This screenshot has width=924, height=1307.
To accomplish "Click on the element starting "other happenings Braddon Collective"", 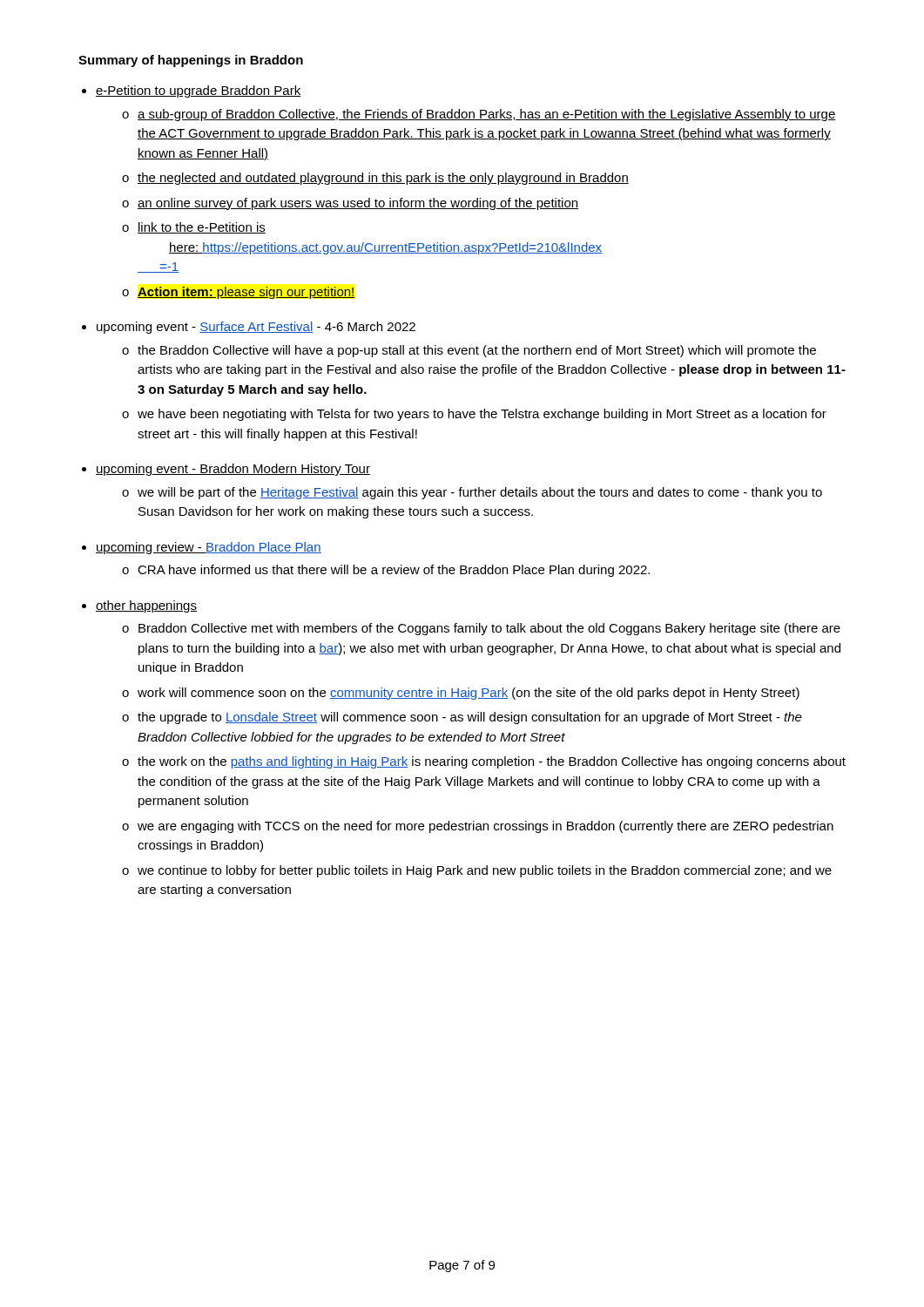I will tap(471, 748).
